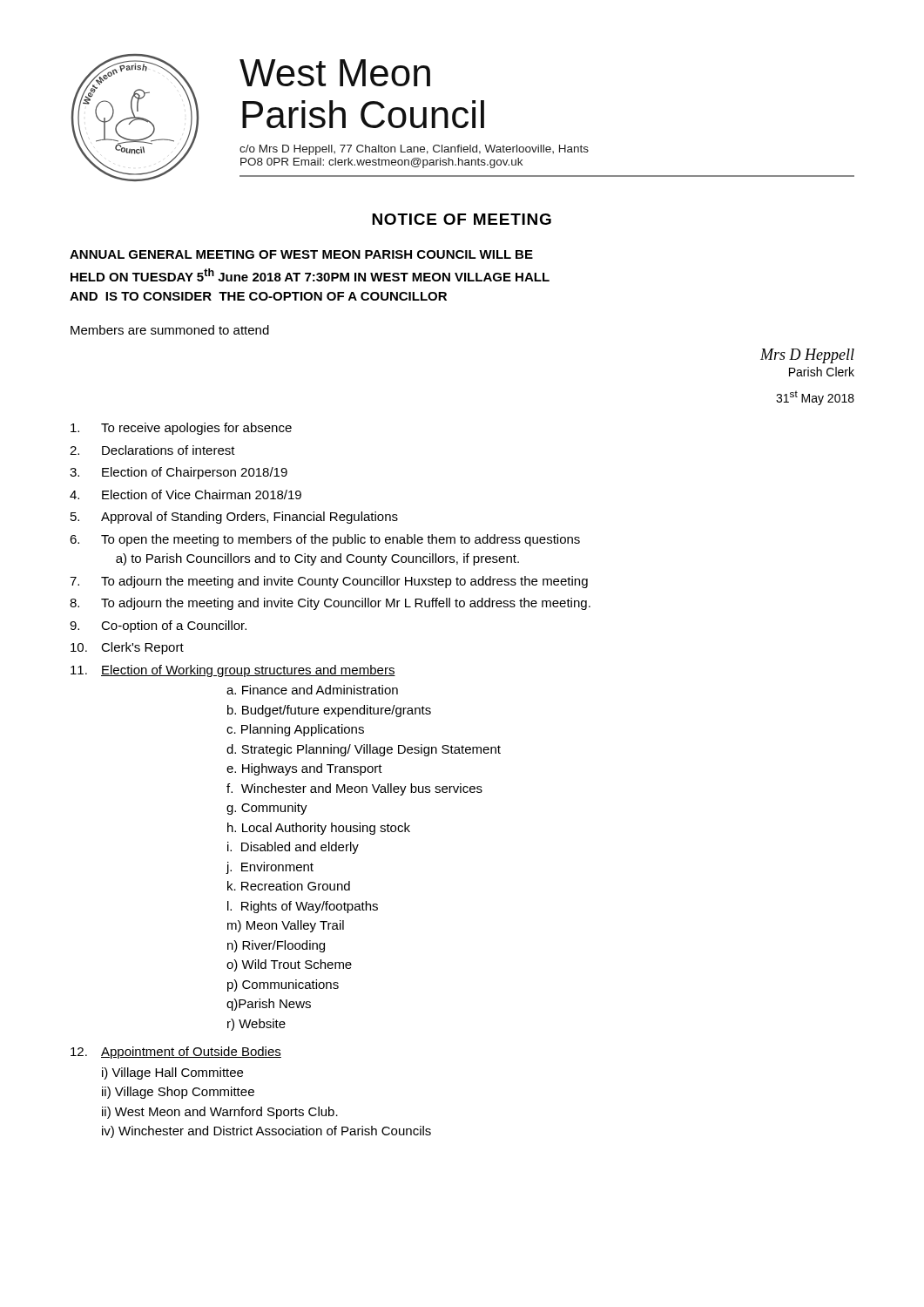Locate the passage starting "NOTICE OF MEETING"
This screenshot has width=924, height=1307.
(462, 220)
